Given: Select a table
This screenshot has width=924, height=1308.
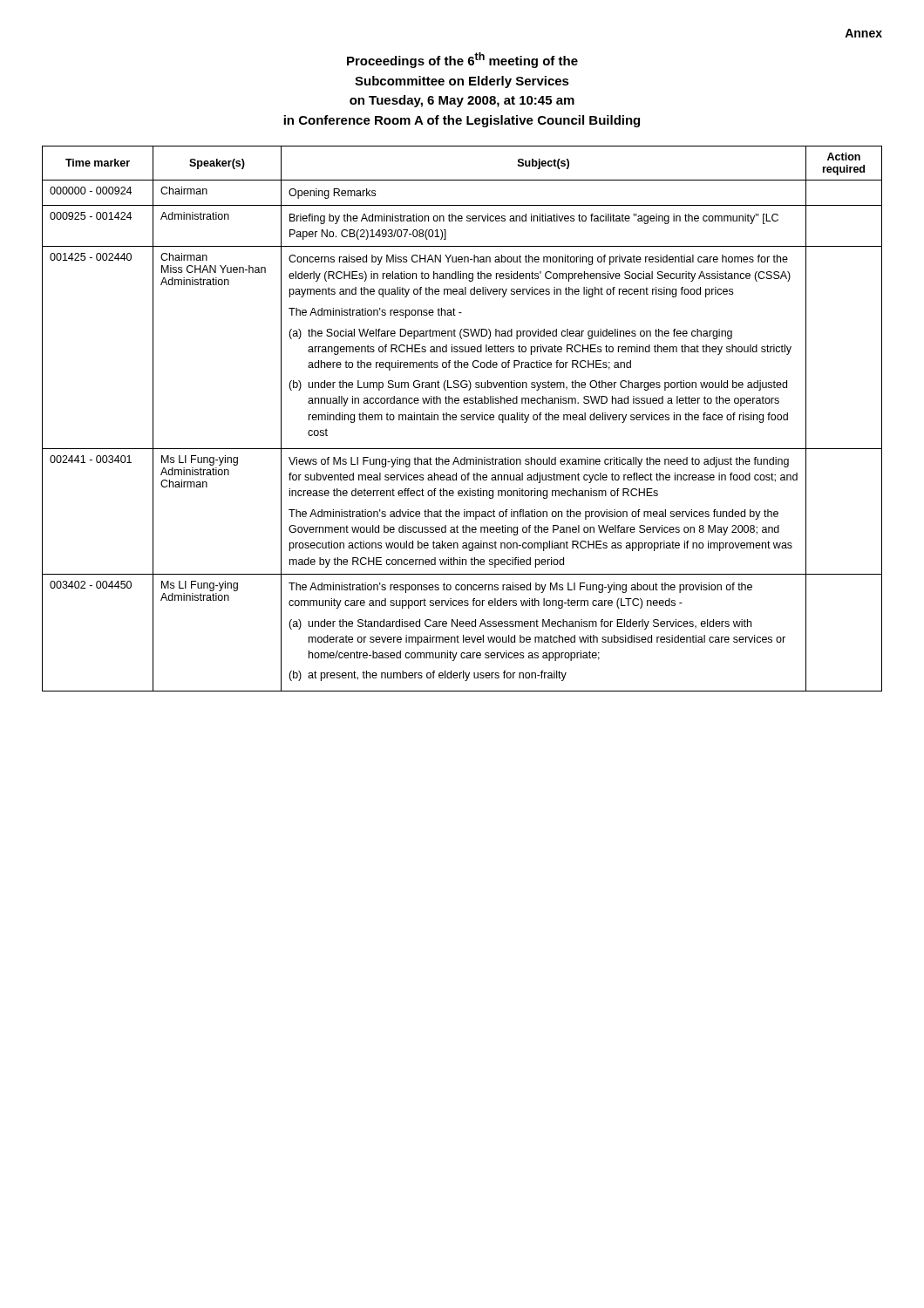Looking at the screenshot, I should point(462,419).
